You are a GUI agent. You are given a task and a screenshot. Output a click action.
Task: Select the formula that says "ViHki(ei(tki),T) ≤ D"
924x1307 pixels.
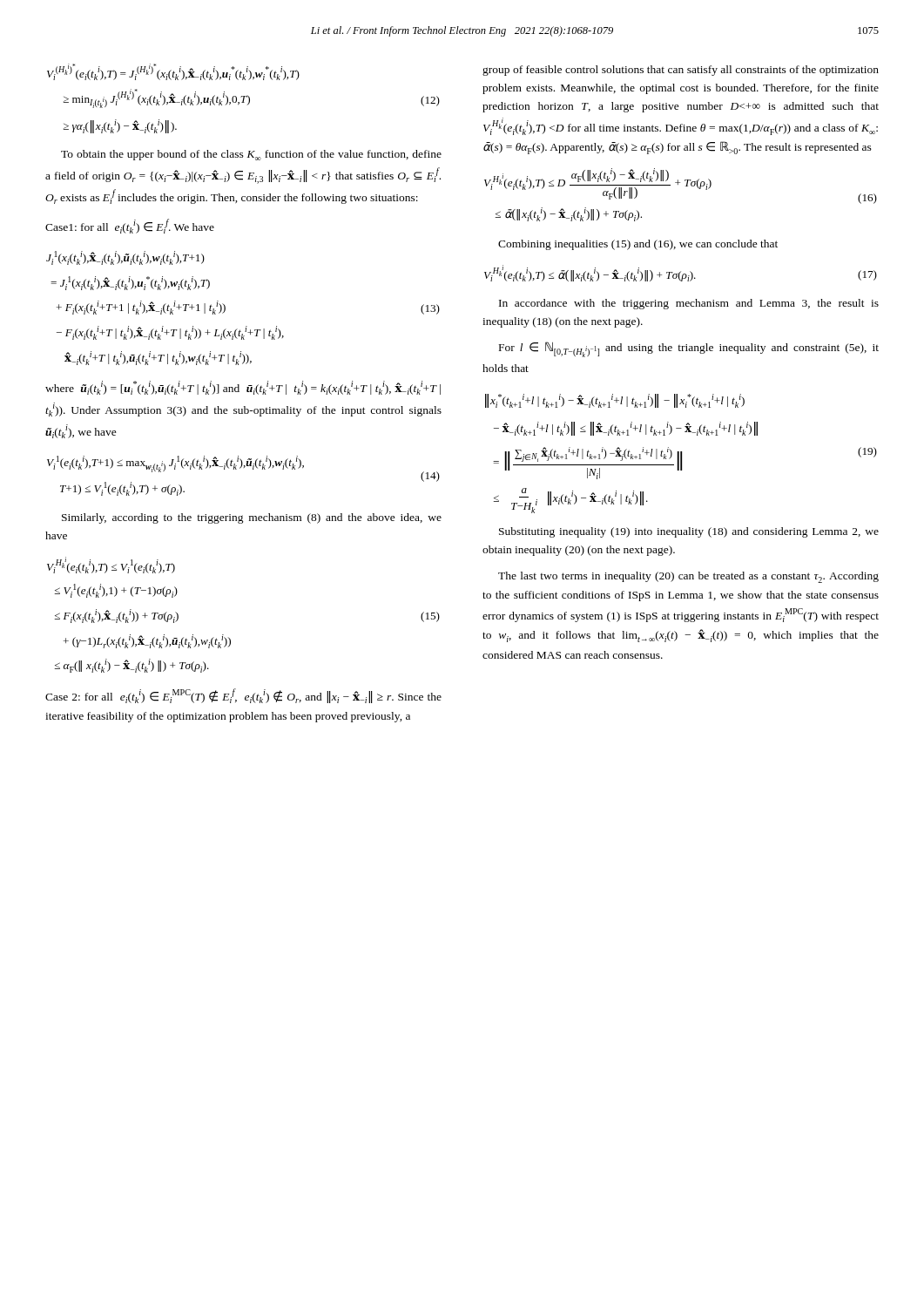coord(681,197)
